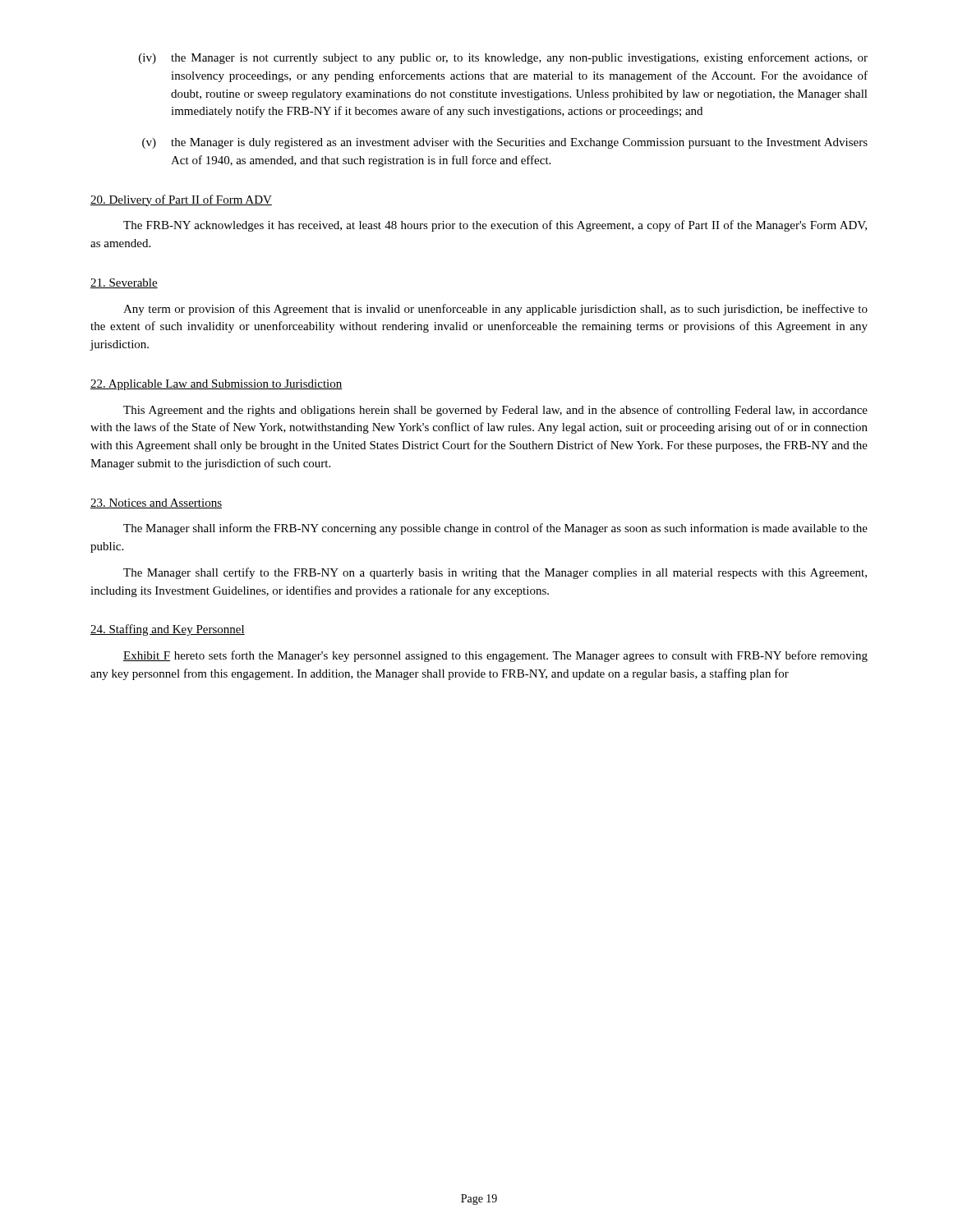Locate the text block that reads "The Manager shall inform the"
The height and width of the screenshot is (1232, 958).
point(479,537)
